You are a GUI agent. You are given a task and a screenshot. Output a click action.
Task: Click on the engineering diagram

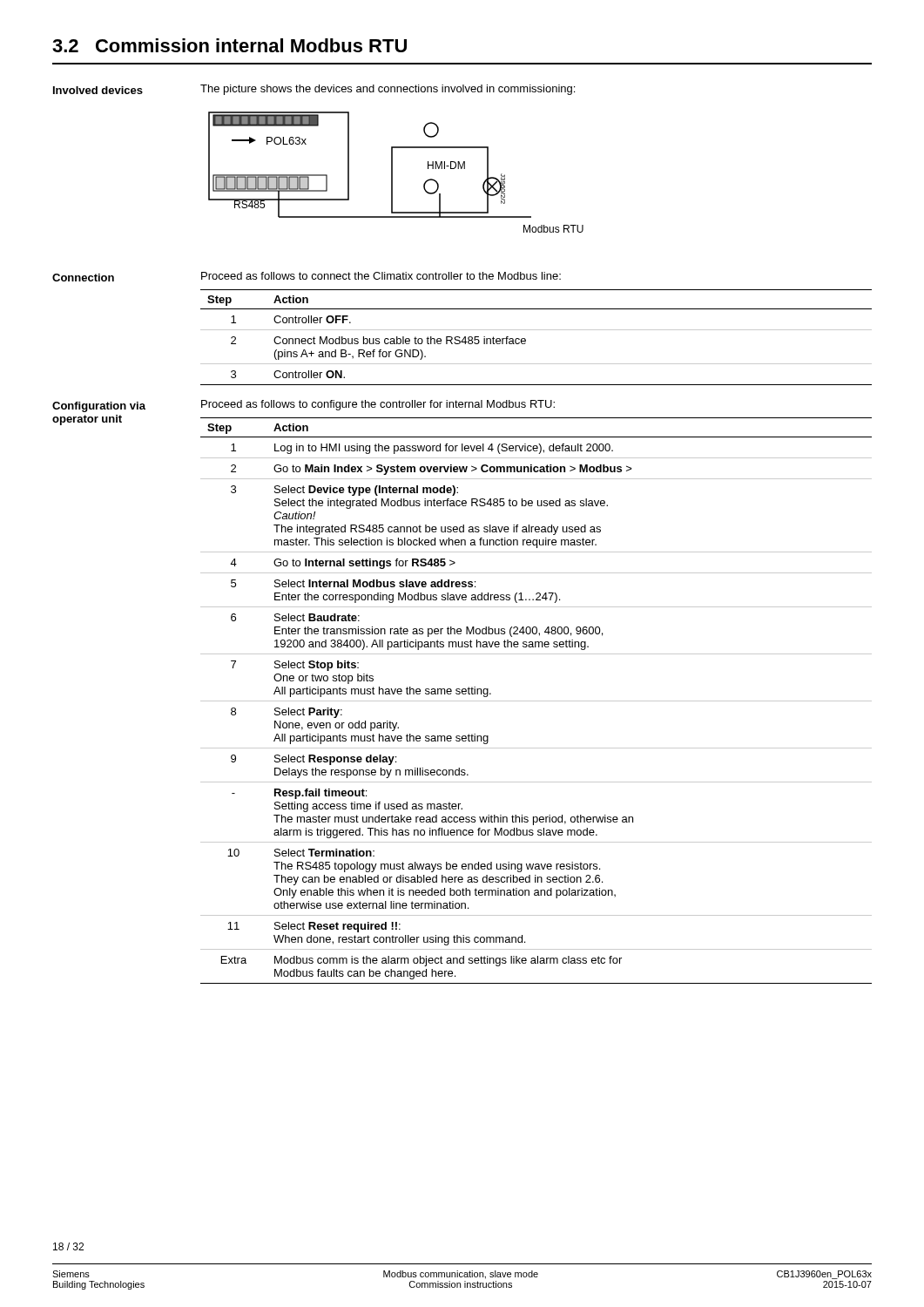point(536,173)
